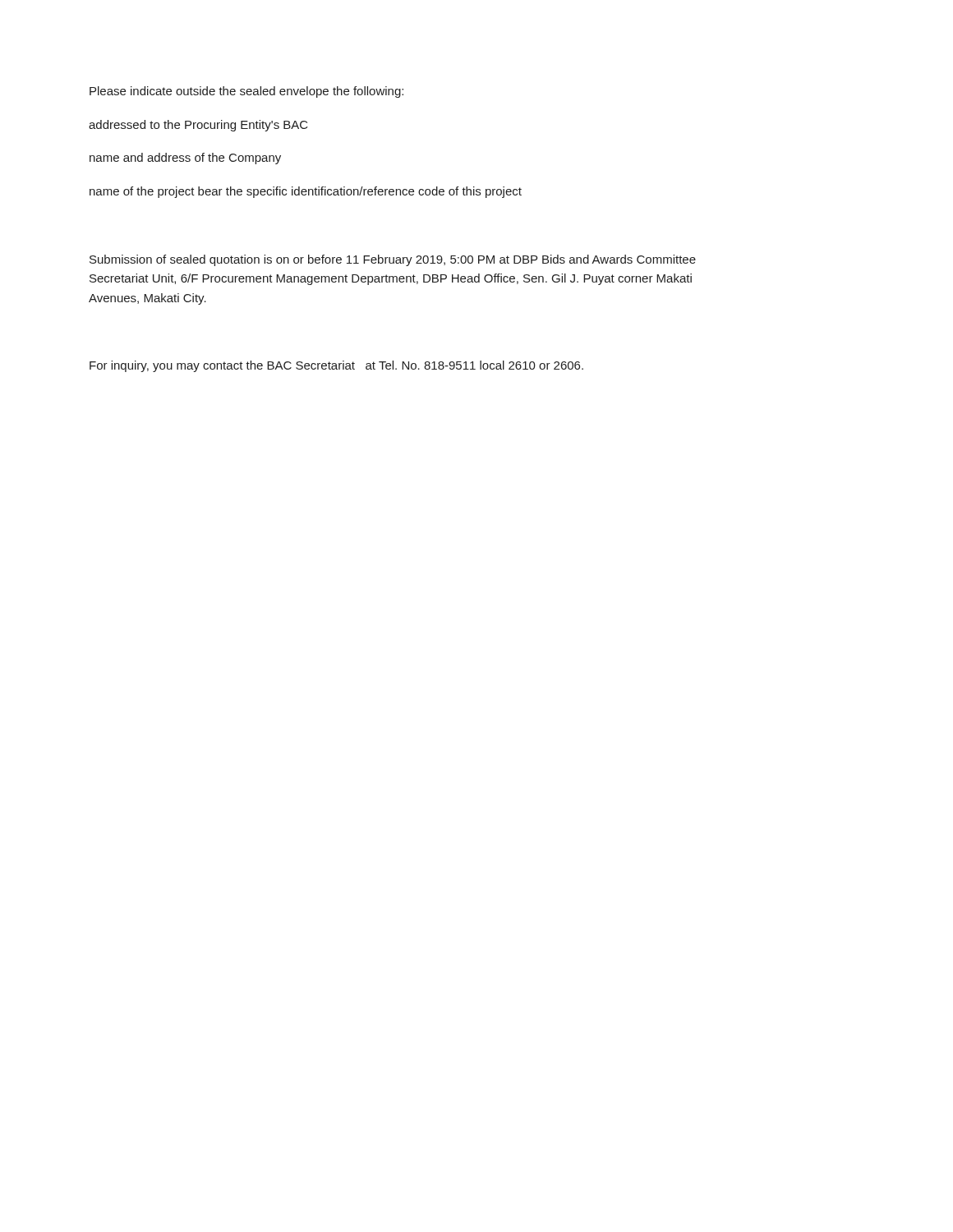This screenshot has width=953, height=1232.
Task: Find the text block containing "Please indicate outside the"
Action: click(247, 91)
